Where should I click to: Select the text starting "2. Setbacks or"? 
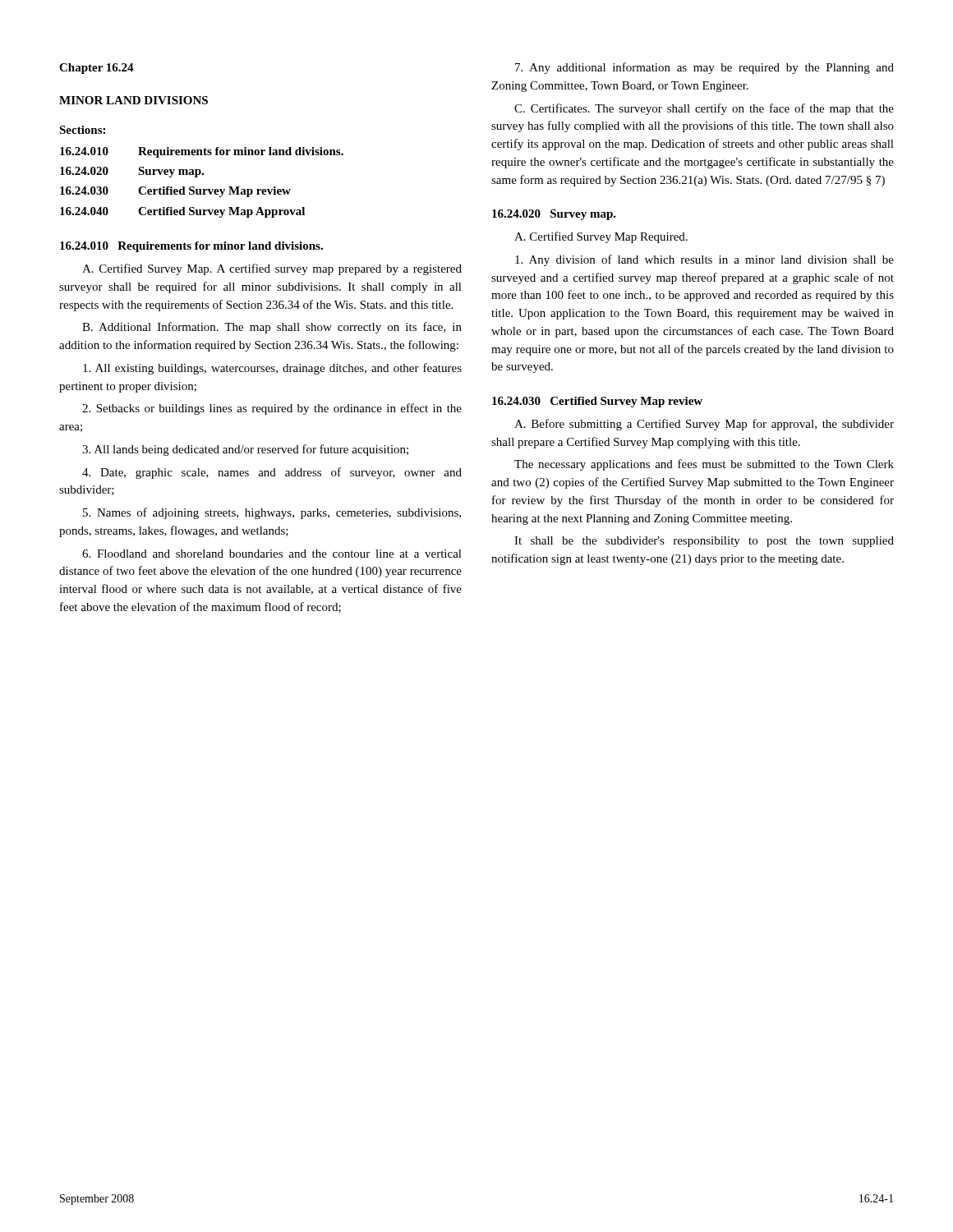[260, 417]
